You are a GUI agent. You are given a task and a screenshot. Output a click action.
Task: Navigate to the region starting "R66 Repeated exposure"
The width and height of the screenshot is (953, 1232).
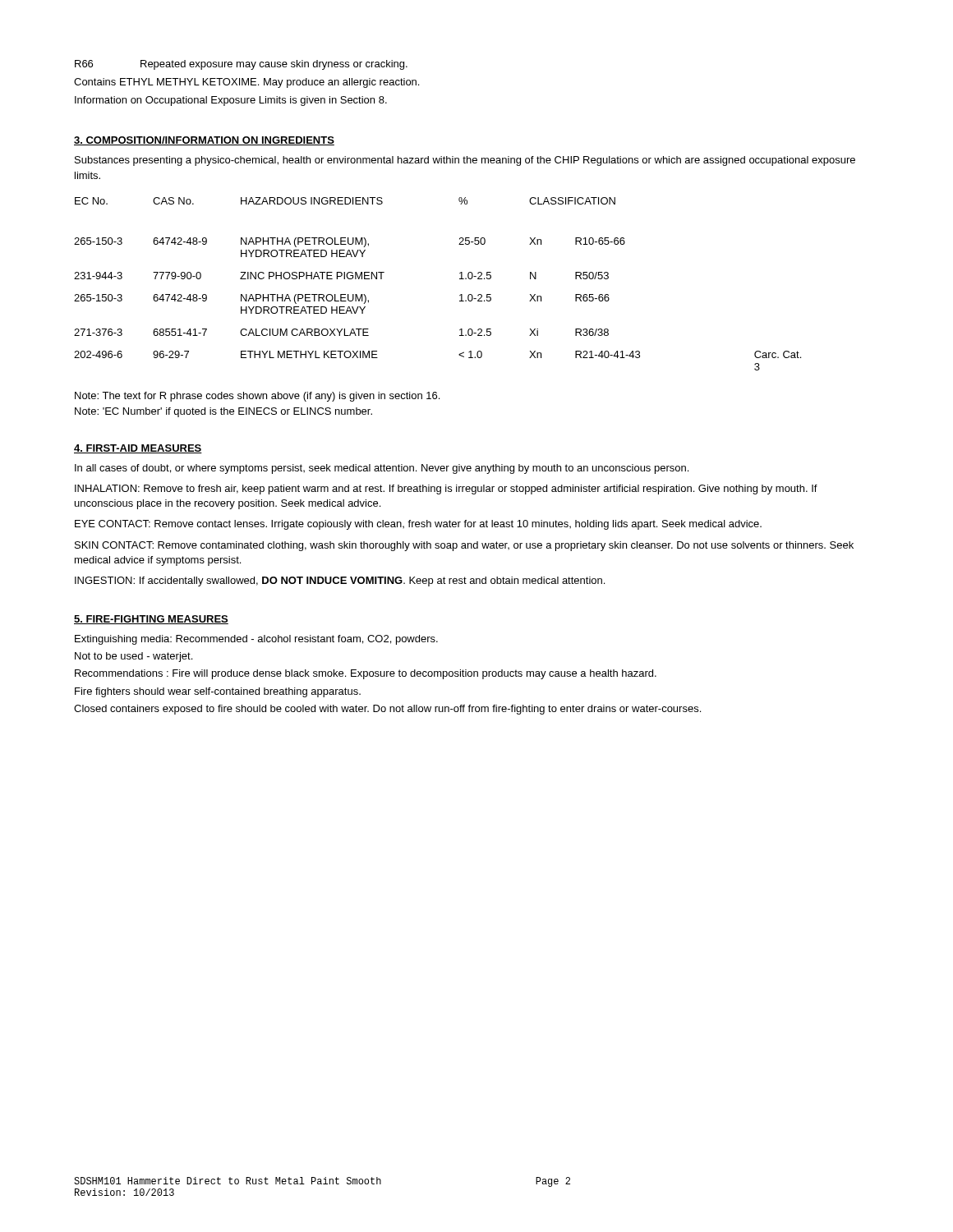coord(241,64)
